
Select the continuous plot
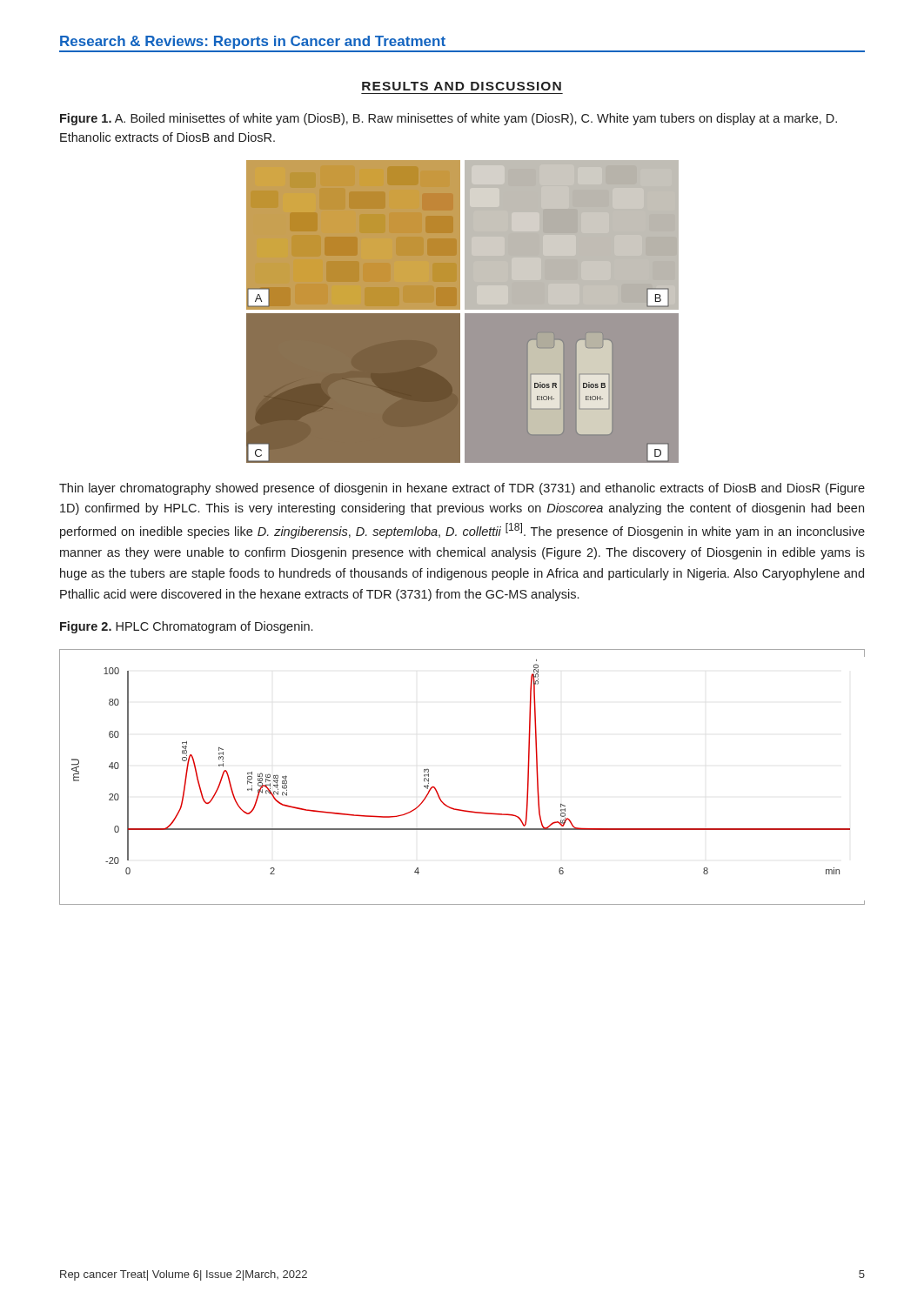[462, 777]
